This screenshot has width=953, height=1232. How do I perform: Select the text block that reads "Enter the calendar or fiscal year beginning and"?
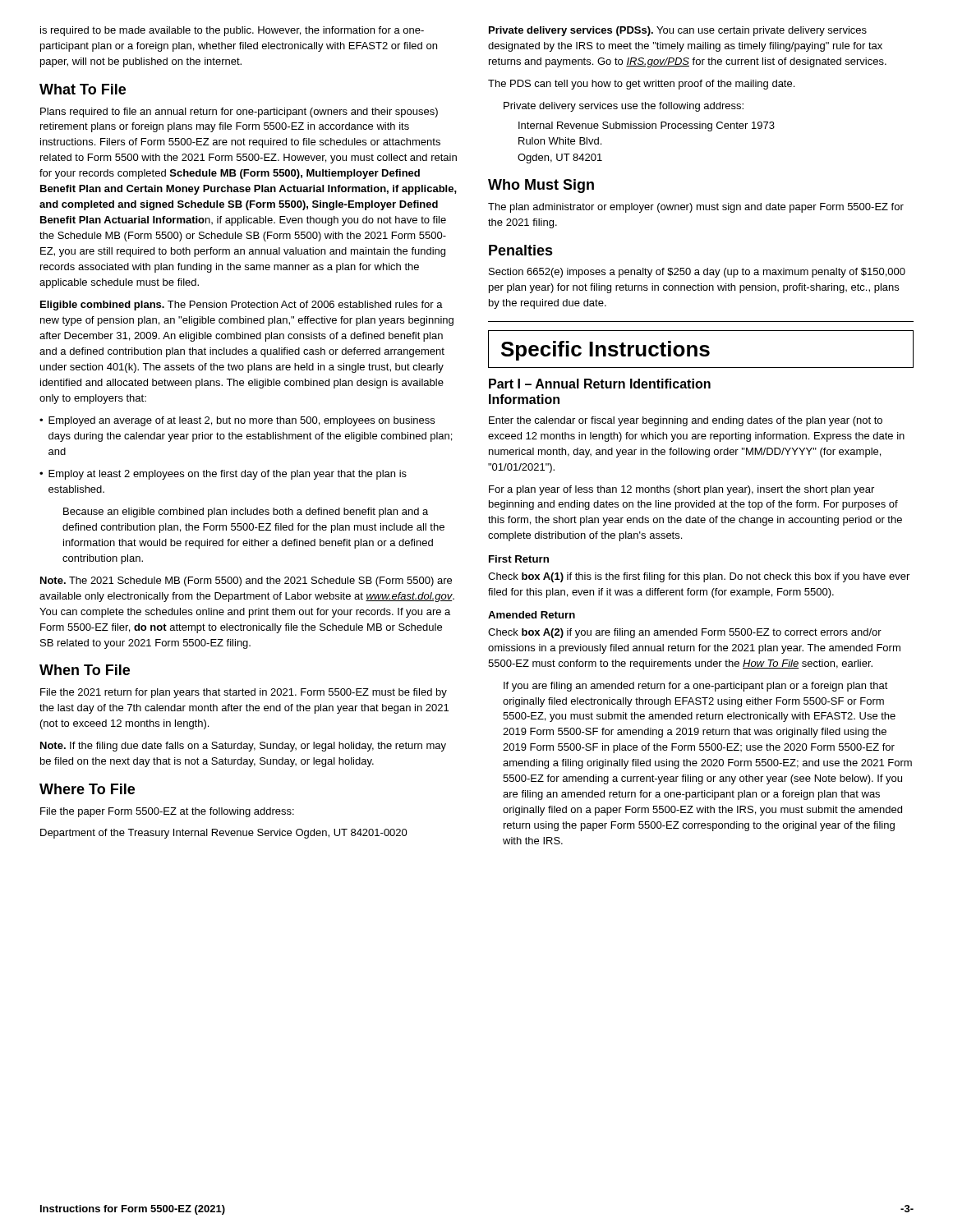(x=701, y=444)
